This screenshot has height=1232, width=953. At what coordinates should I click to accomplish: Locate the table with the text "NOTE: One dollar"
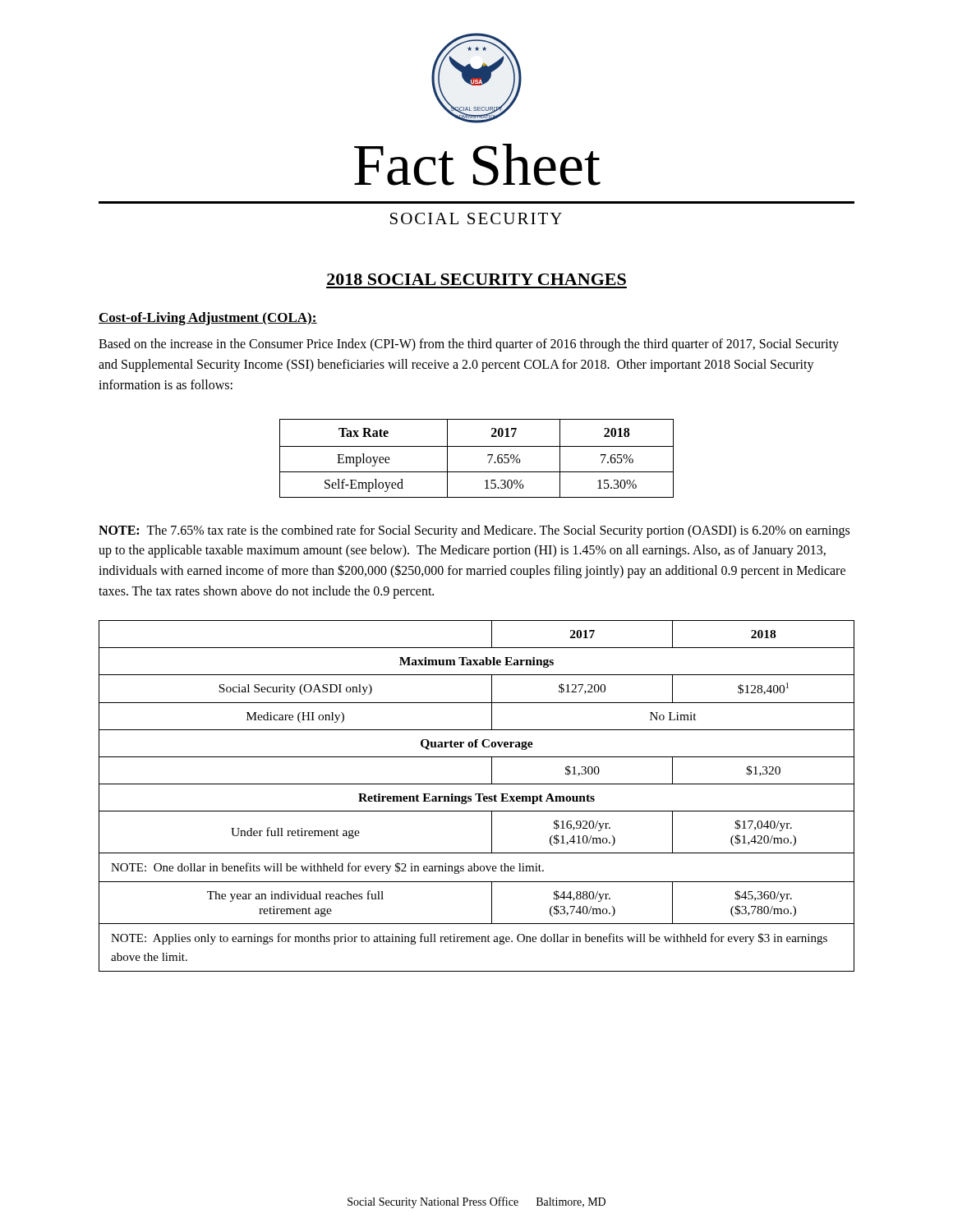pos(476,796)
